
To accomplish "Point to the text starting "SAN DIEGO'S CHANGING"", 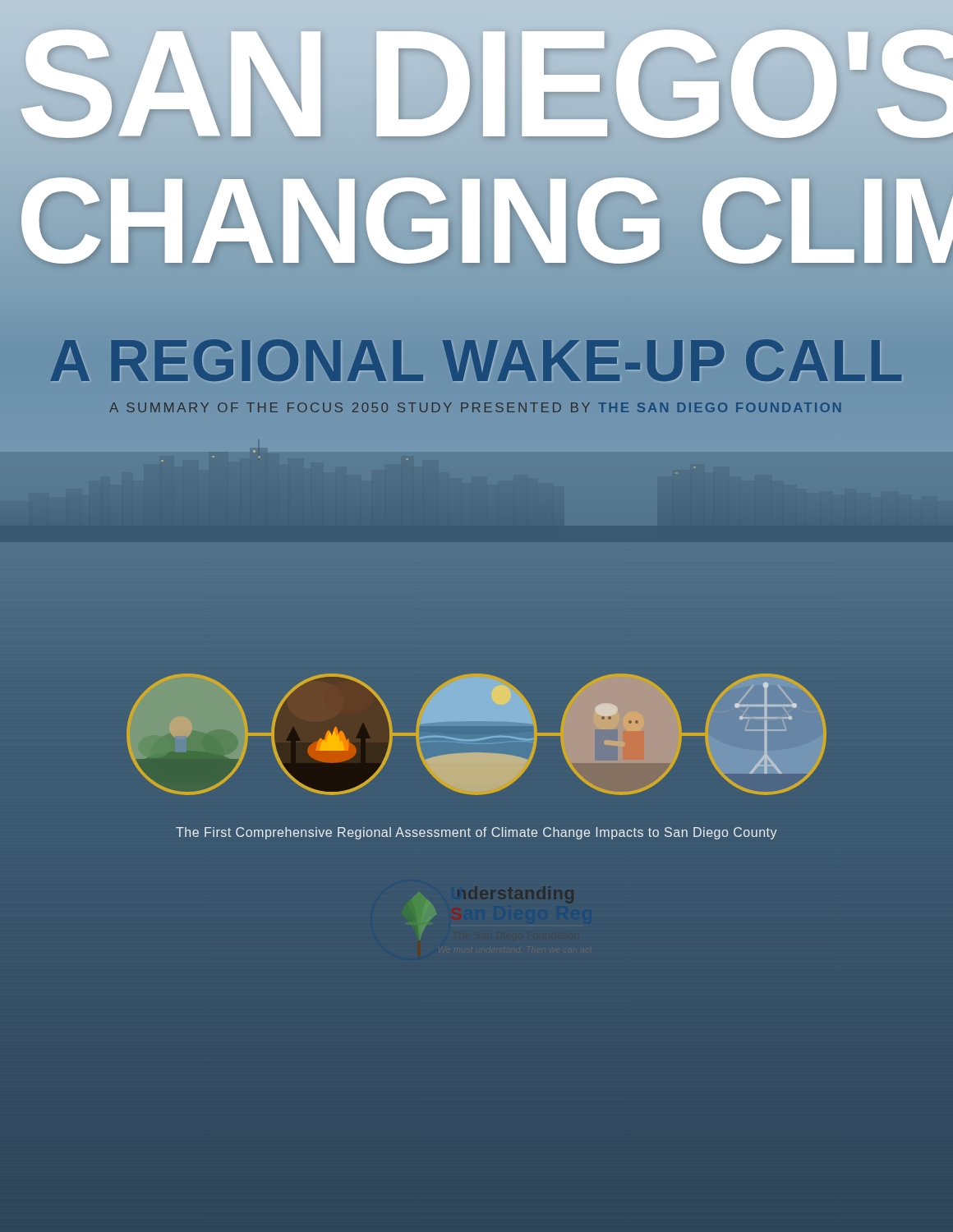I will tap(476, 145).
